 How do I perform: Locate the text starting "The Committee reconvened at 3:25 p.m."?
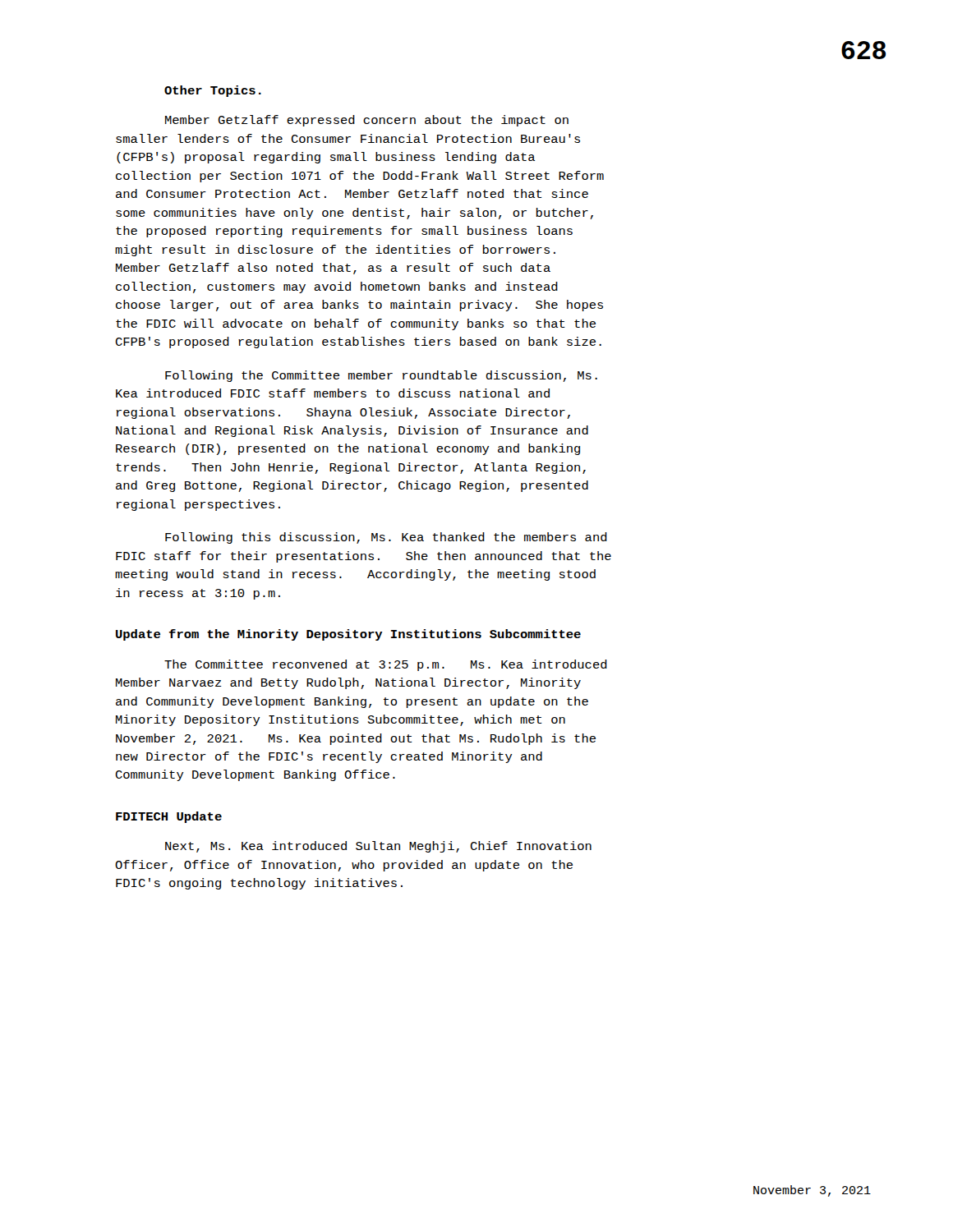(x=361, y=720)
